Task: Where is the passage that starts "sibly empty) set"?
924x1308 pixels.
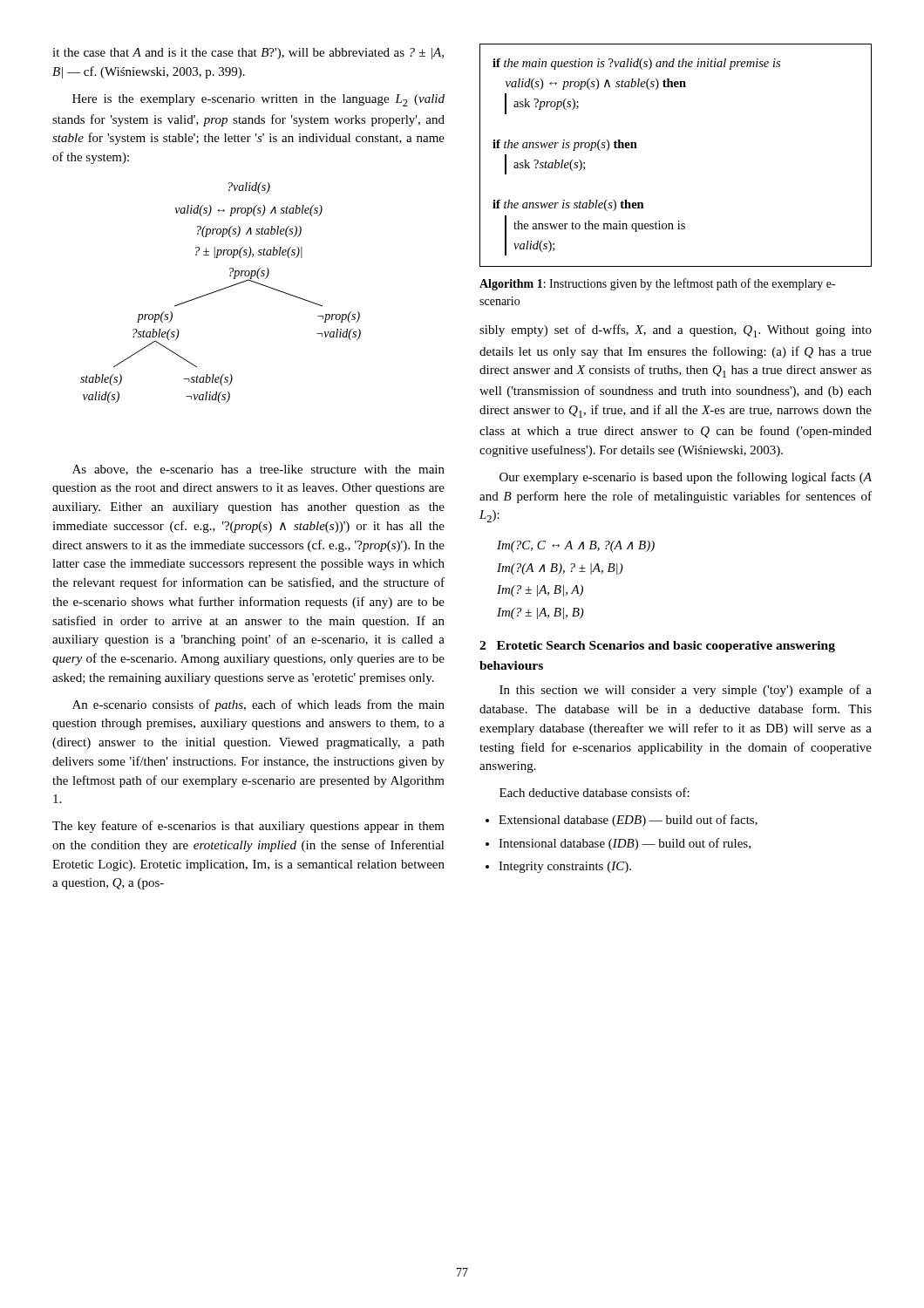Action: click(676, 424)
